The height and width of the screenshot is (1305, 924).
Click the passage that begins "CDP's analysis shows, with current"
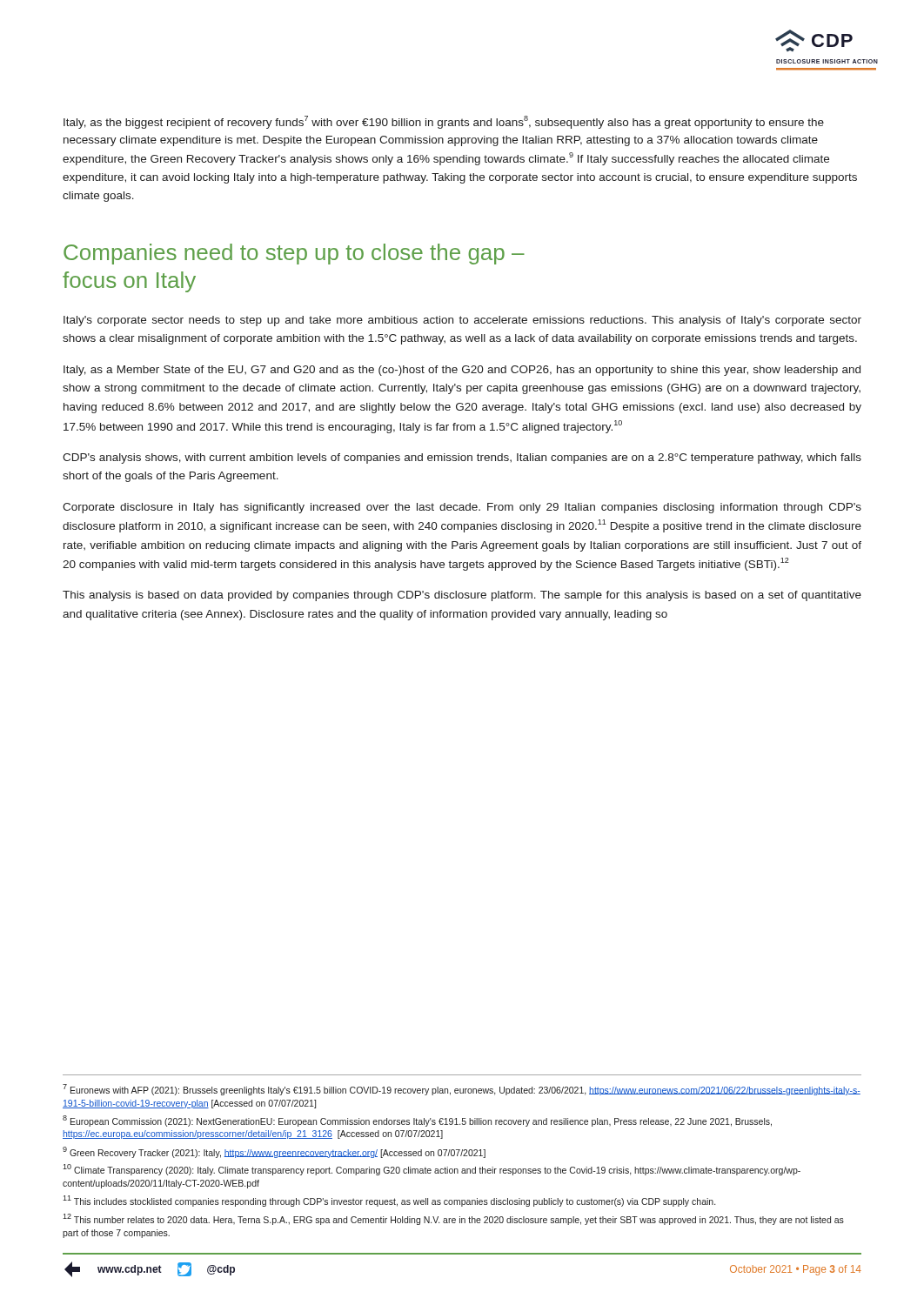pos(462,466)
